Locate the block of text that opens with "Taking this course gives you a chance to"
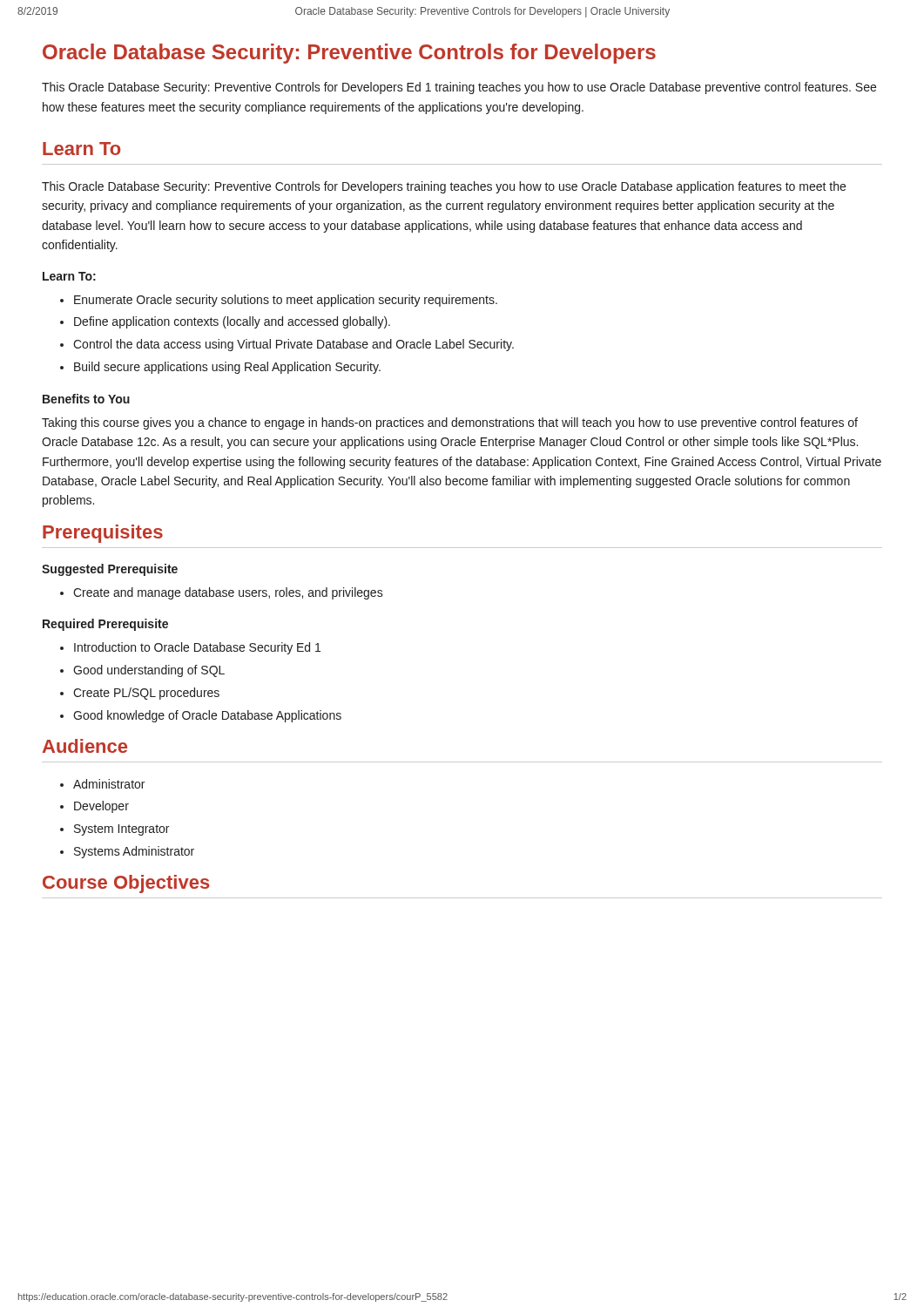Image resolution: width=924 pixels, height=1307 pixels. 462,461
